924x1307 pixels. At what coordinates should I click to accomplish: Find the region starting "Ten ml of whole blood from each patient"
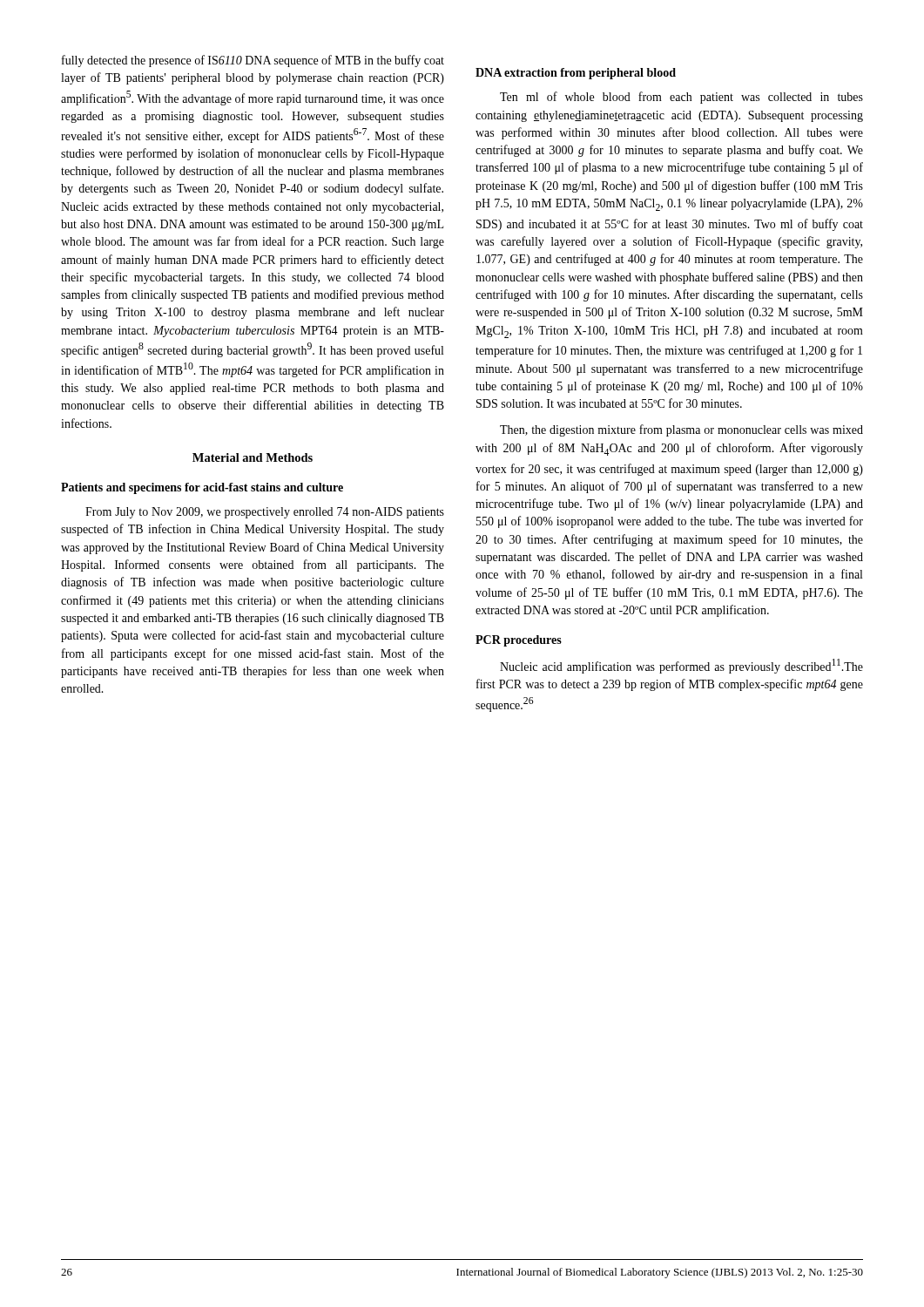click(669, 354)
